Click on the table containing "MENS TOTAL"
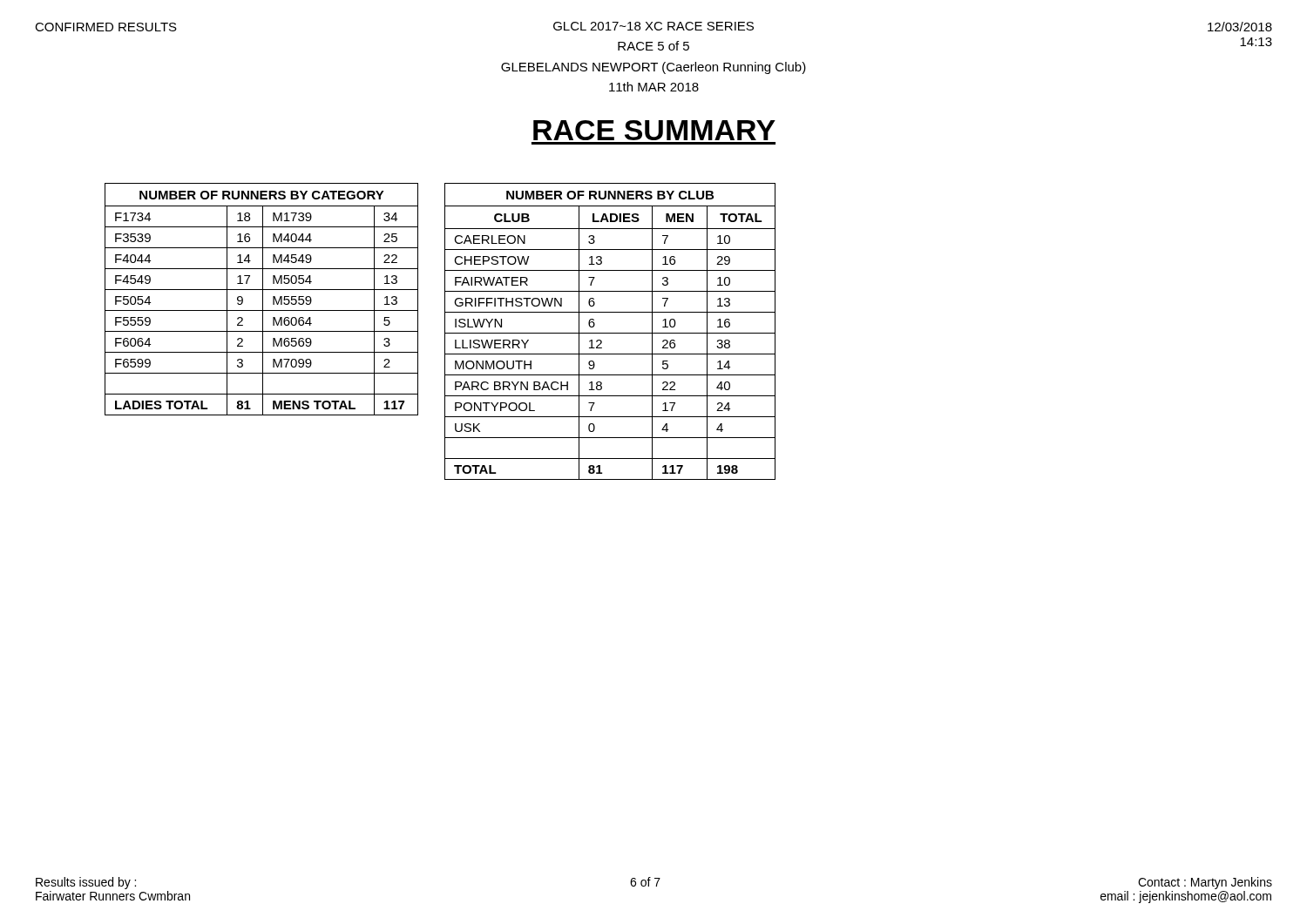 [261, 331]
